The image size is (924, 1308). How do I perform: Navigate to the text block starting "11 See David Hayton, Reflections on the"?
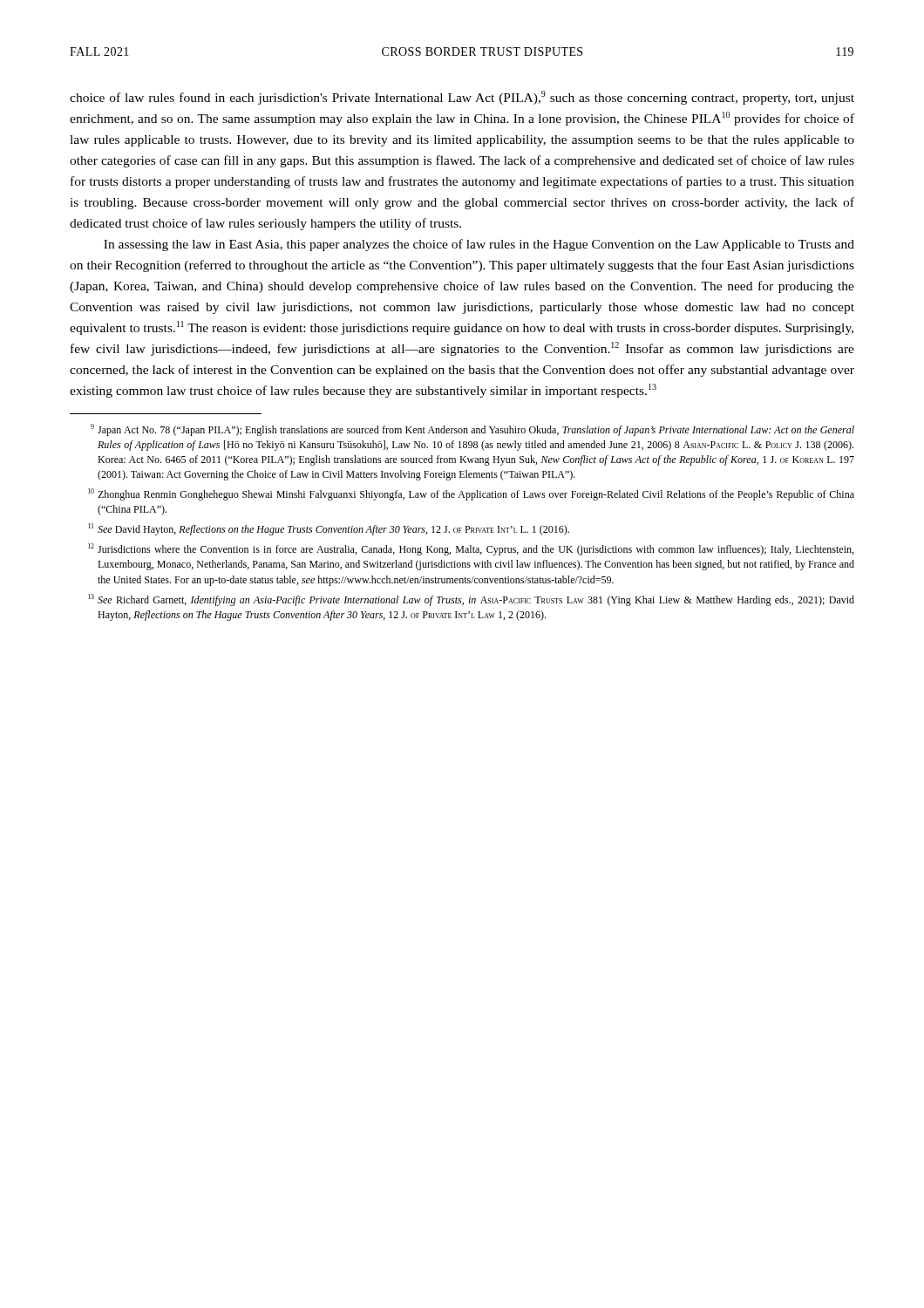pyautogui.click(x=462, y=530)
